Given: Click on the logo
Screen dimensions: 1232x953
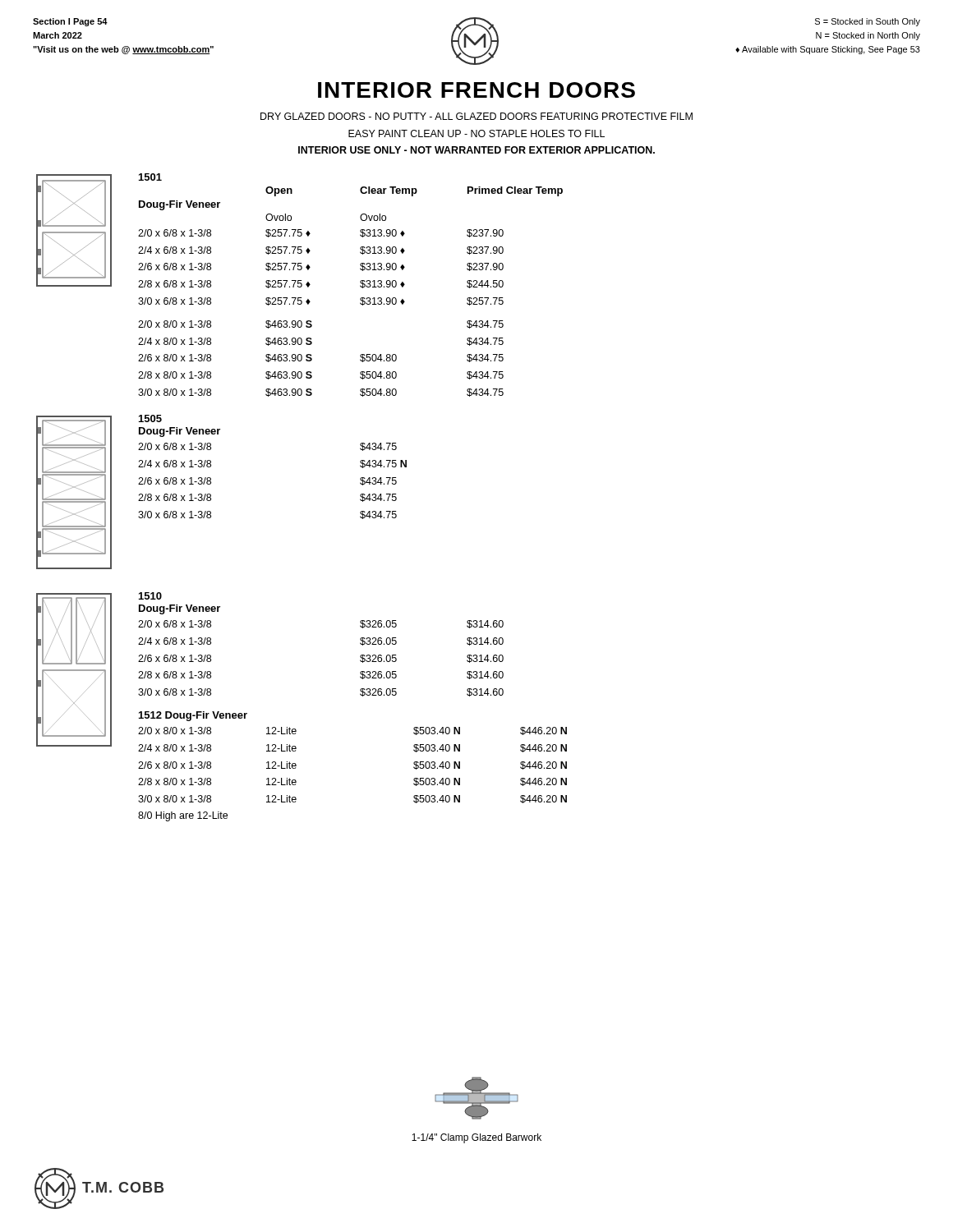Looking at the screenshot, I should coord(99,1190).
